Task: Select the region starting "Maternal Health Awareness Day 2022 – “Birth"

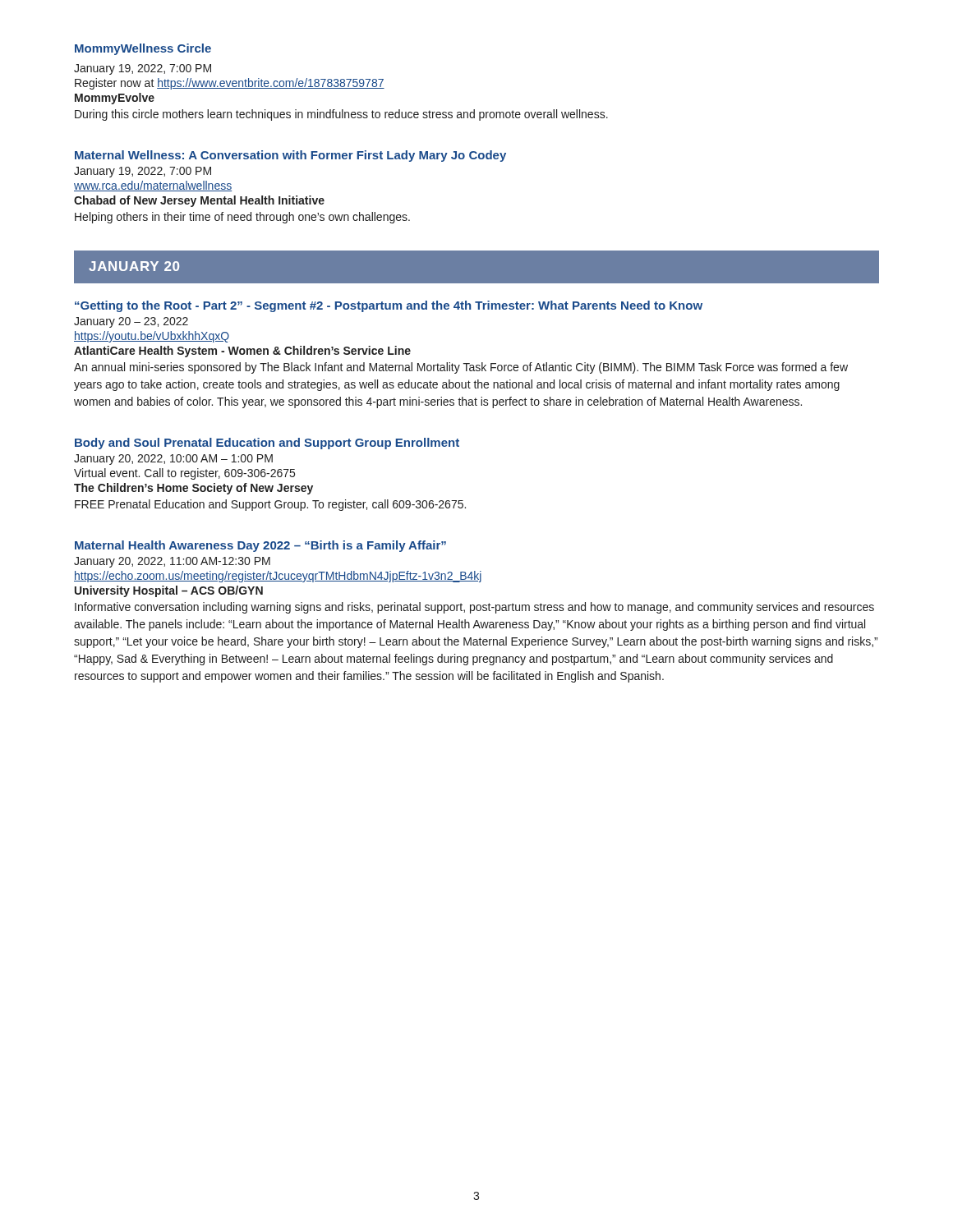Action: pos(260,545)
